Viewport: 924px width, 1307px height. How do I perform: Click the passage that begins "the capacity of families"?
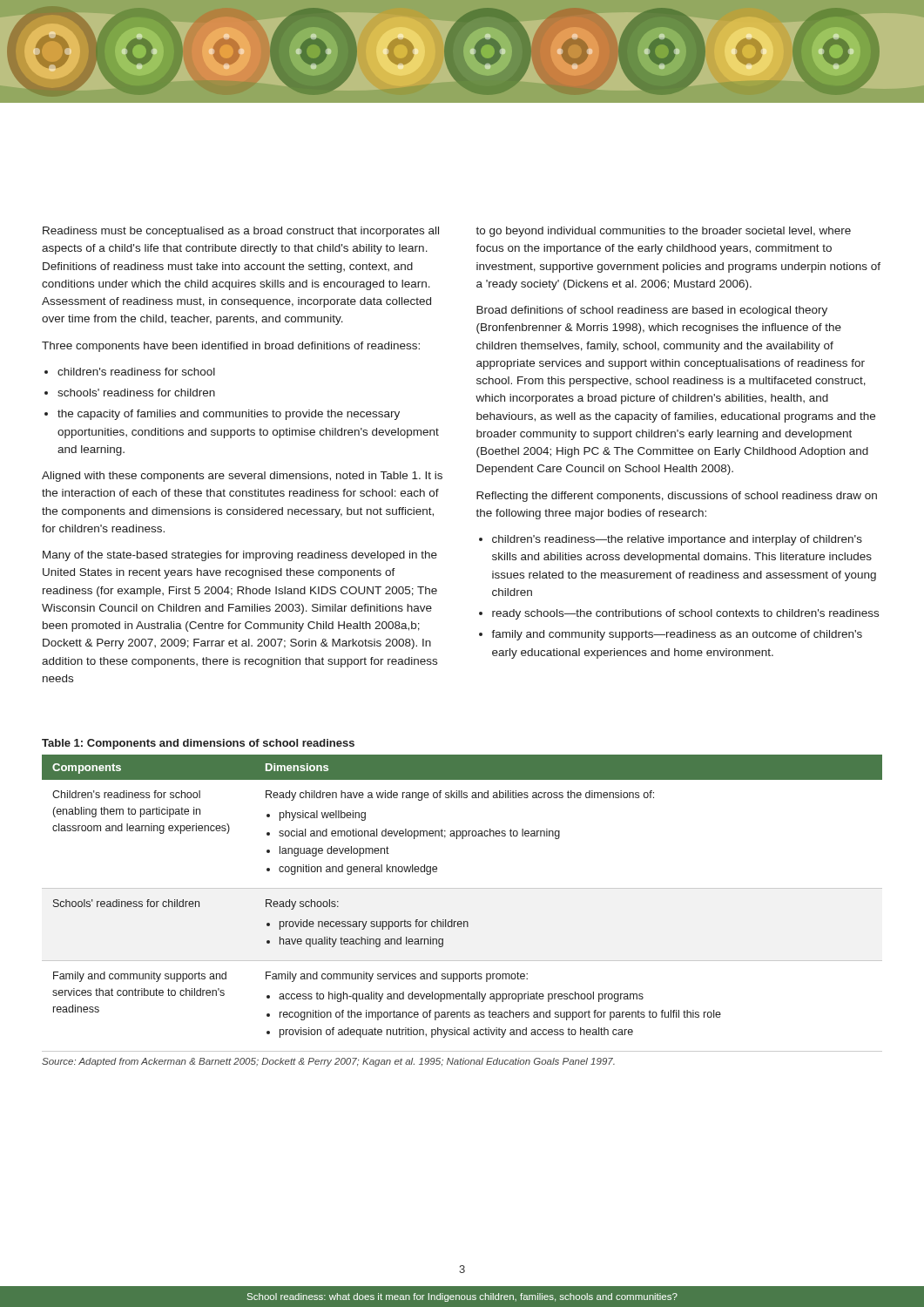point(245,432)
